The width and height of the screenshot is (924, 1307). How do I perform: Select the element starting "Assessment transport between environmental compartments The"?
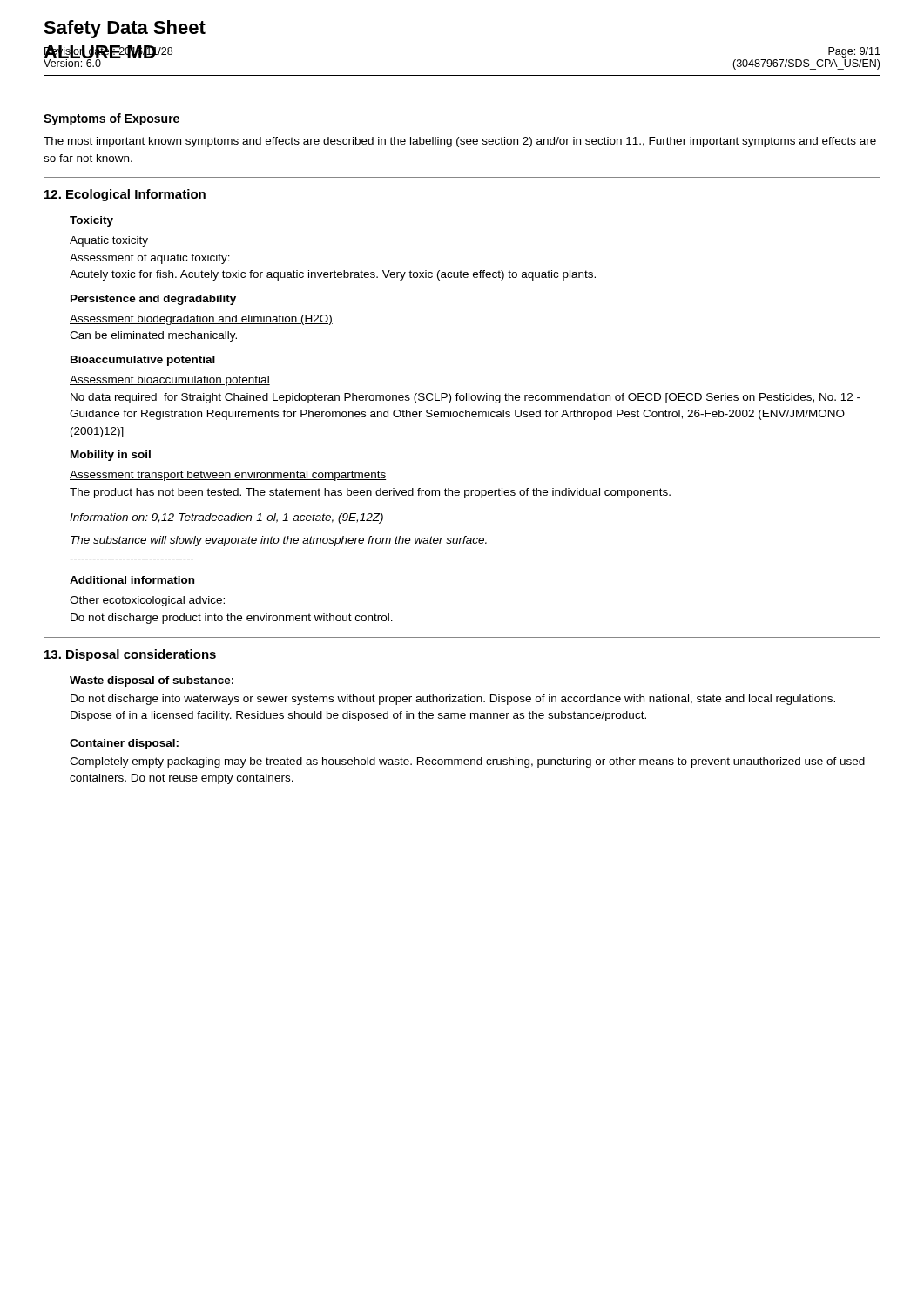(x=371, y=483)
